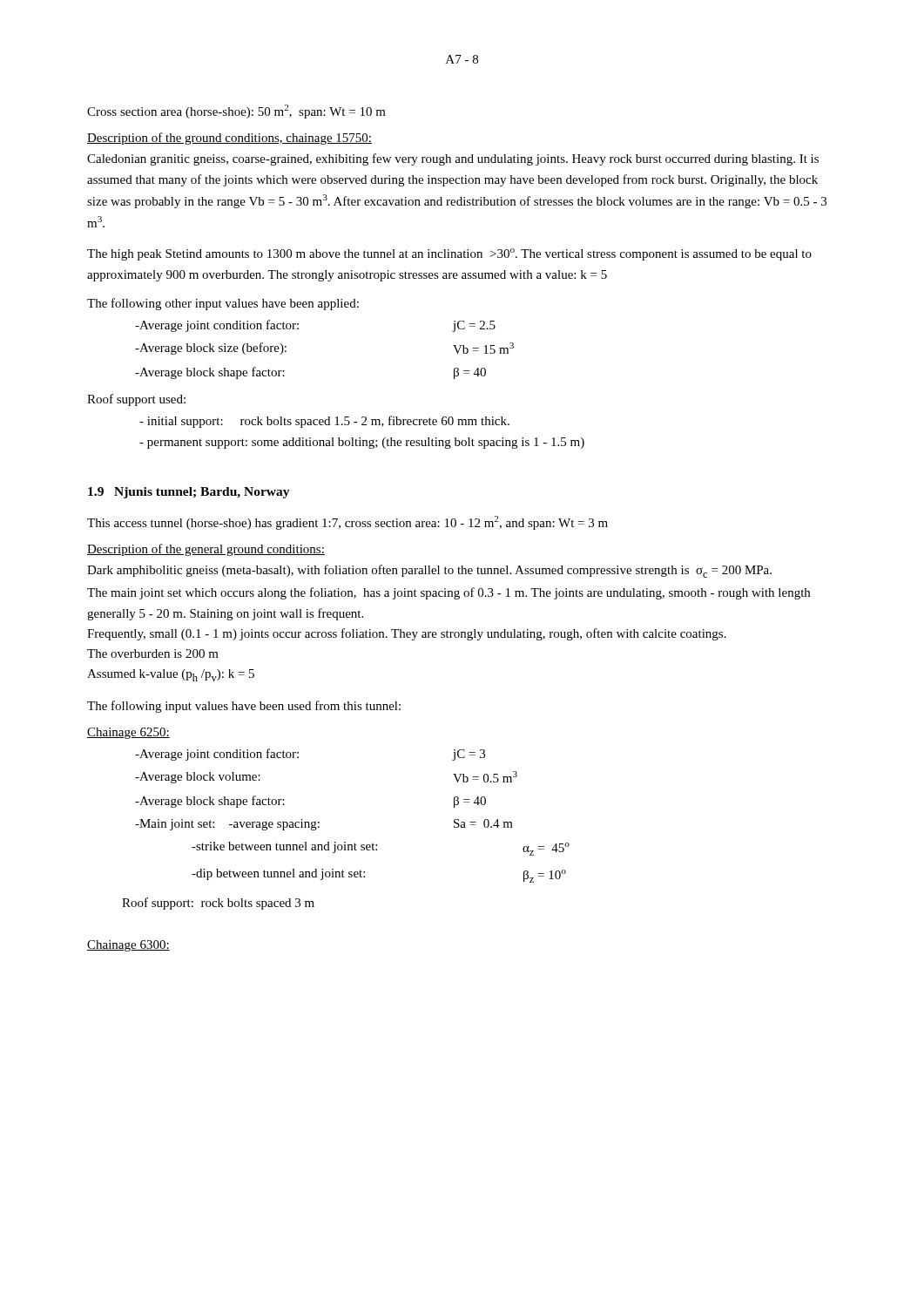Select the element starting "Dark amphibolitic gneiss (meta-basalt), with foliation often parallel"
This screenshot has height=1307, width=924.
pos(449,624)
